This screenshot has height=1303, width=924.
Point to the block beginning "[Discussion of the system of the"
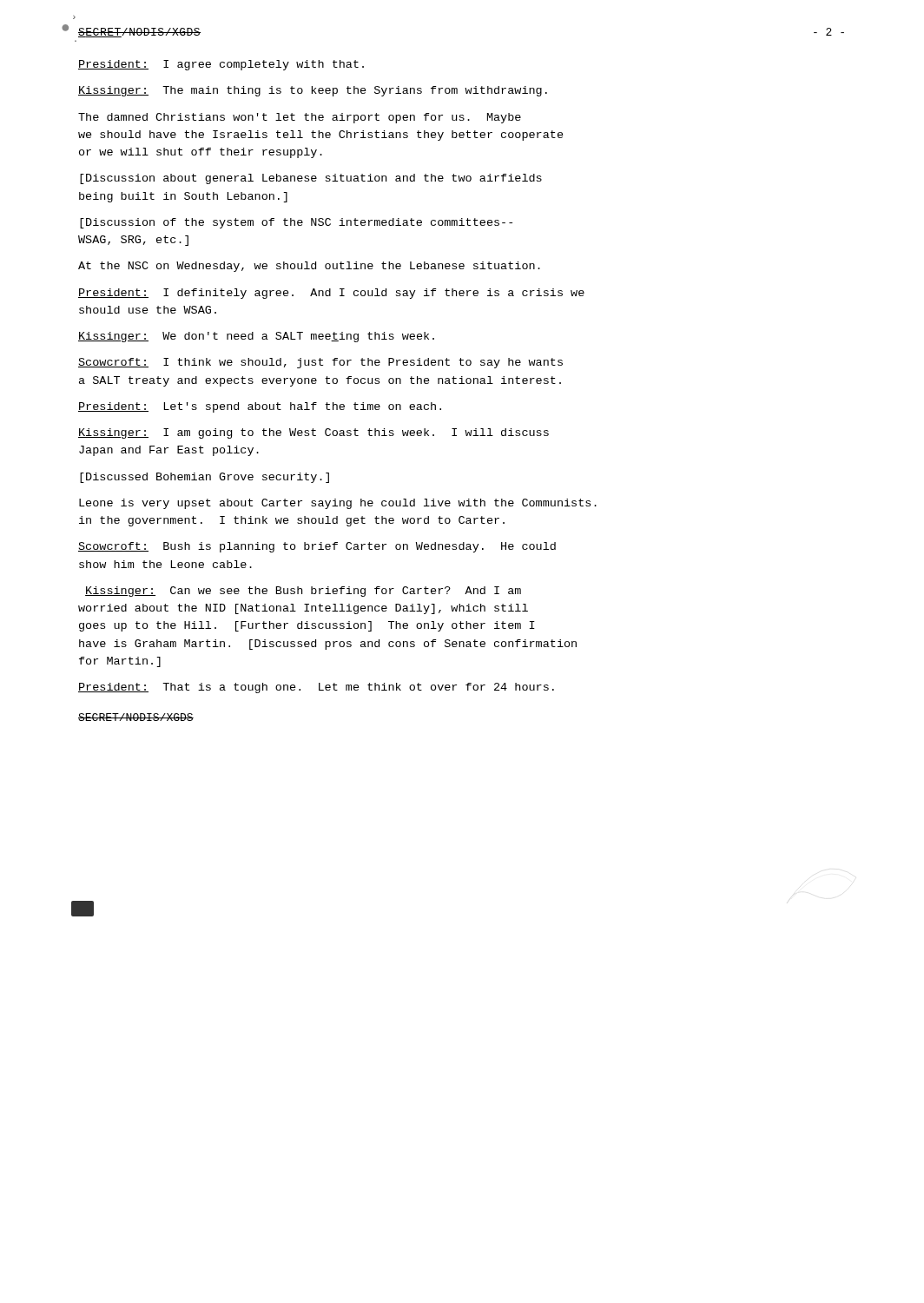tap(296, 231)
